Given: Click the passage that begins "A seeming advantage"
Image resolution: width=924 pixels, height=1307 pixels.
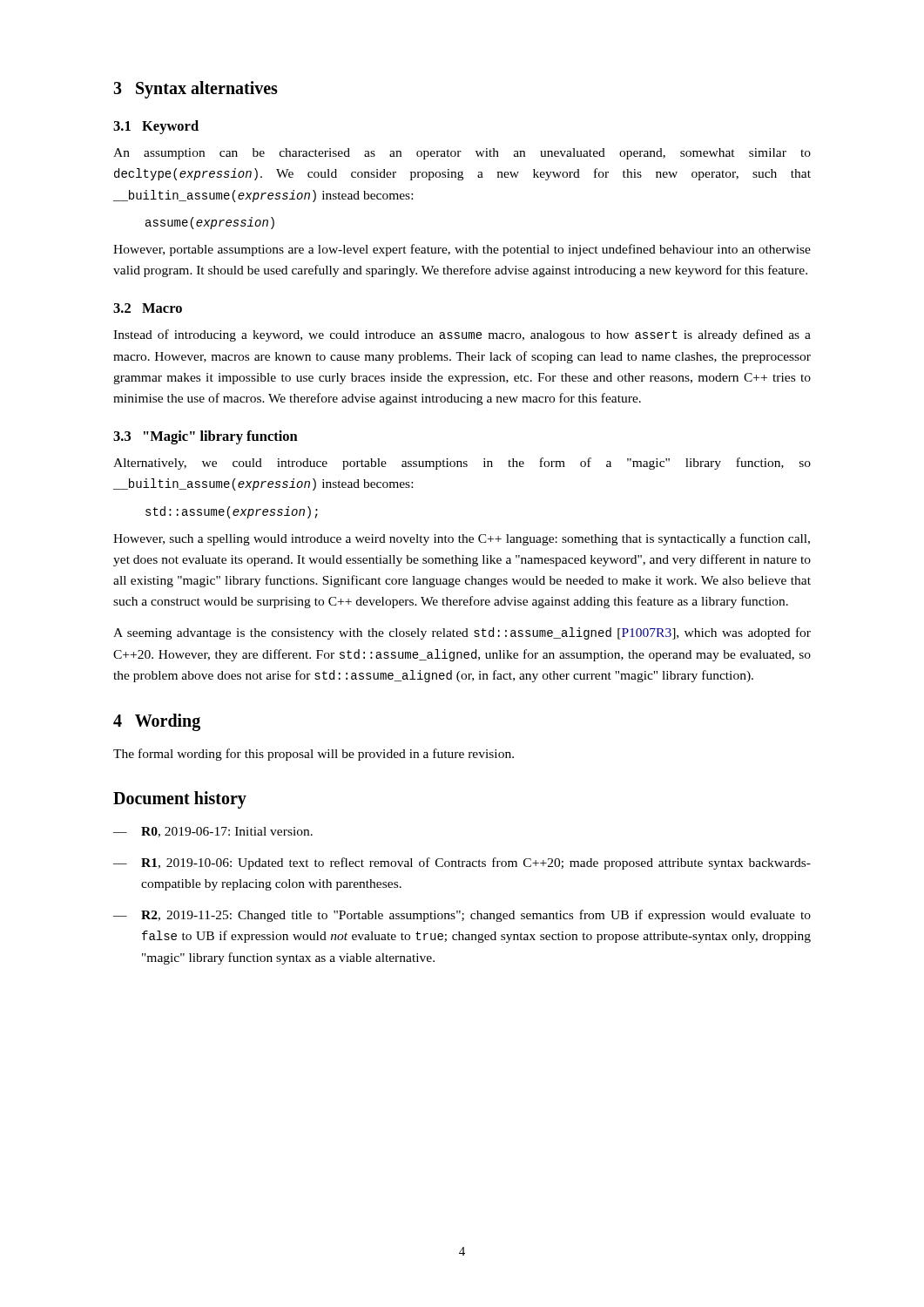Looking at the screenshot, I should coord(462,654).
